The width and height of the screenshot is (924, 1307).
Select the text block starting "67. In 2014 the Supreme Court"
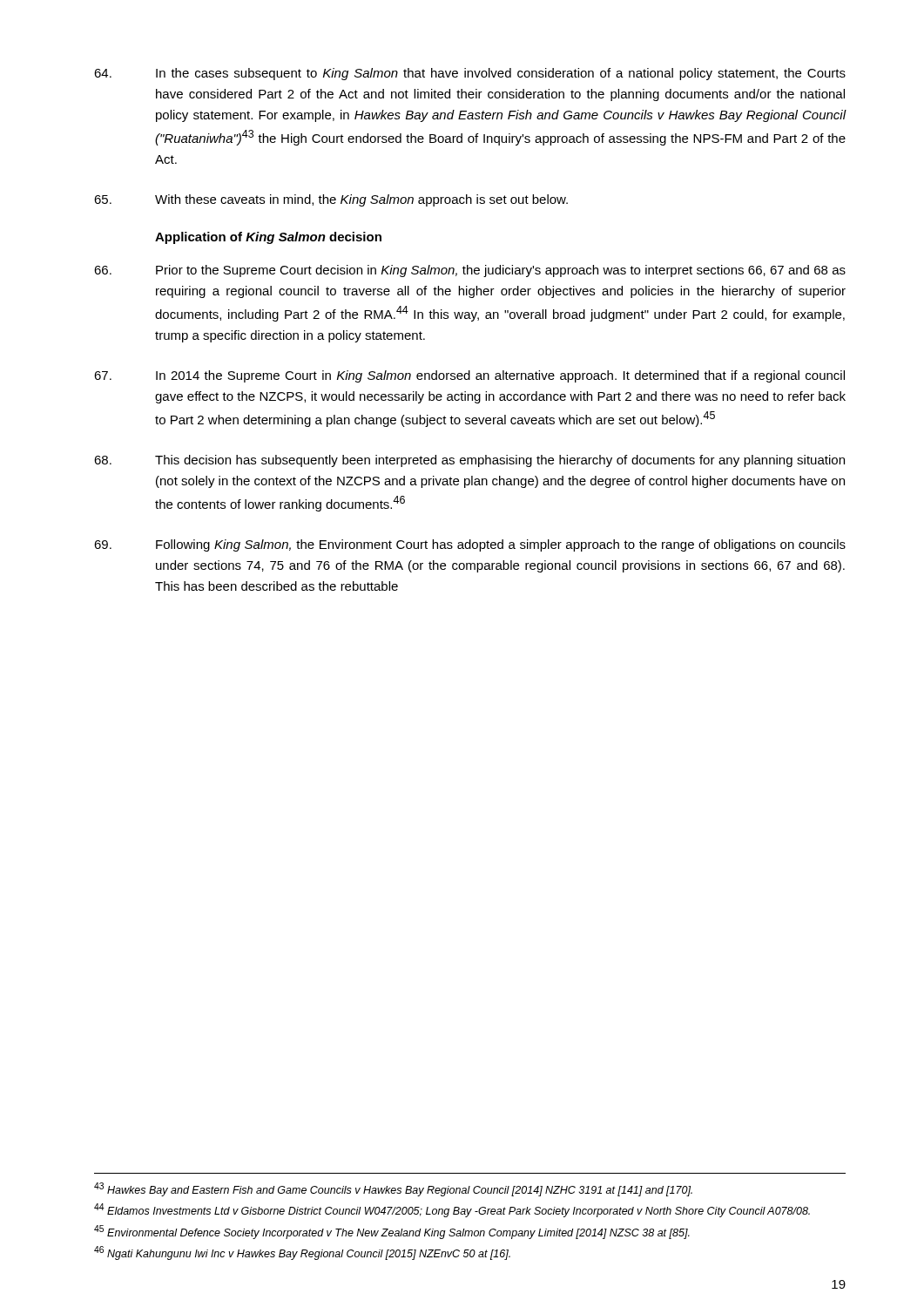click(x=470, y=398)
